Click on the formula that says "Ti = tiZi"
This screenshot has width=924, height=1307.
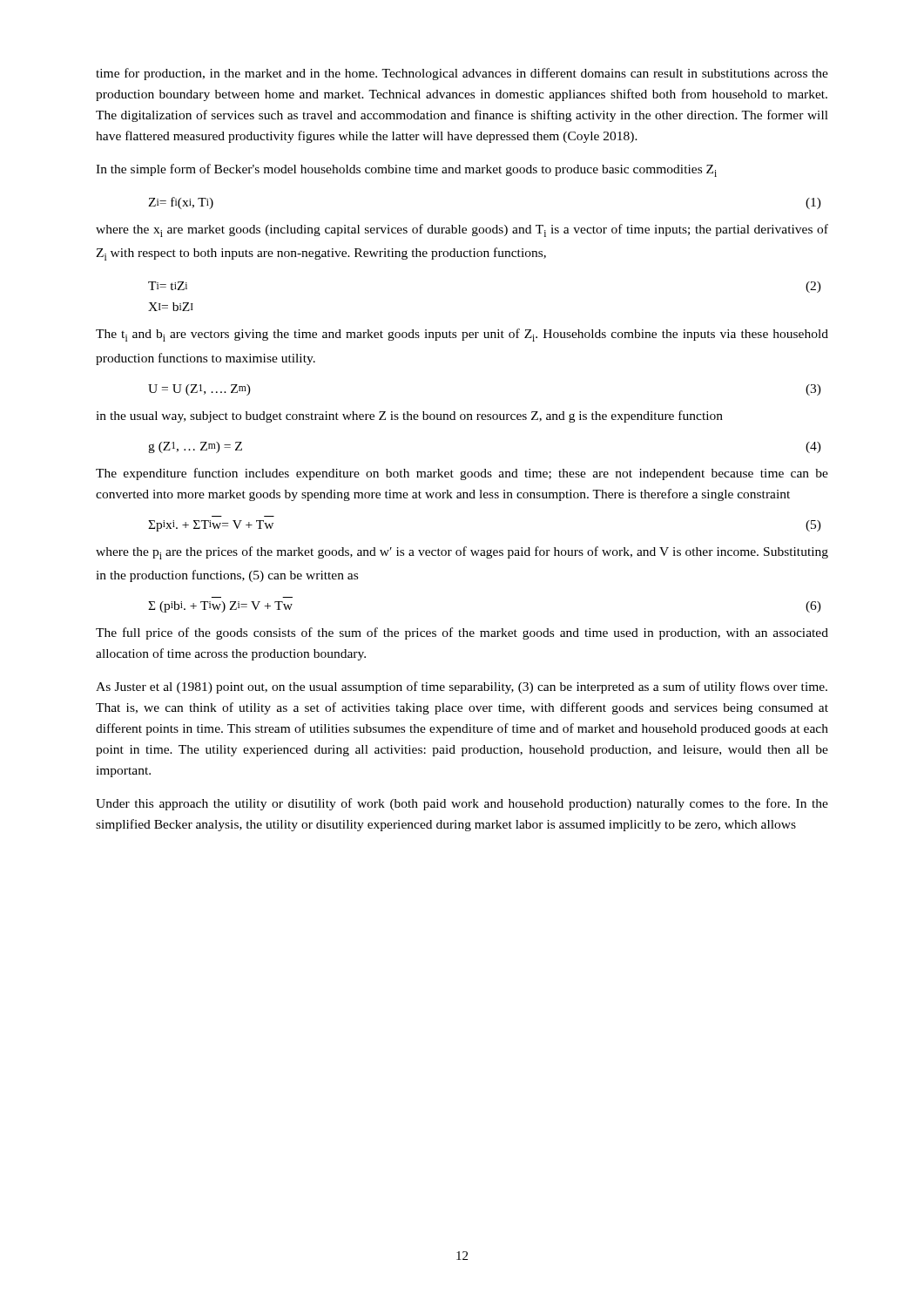click(x=175, y=287)
